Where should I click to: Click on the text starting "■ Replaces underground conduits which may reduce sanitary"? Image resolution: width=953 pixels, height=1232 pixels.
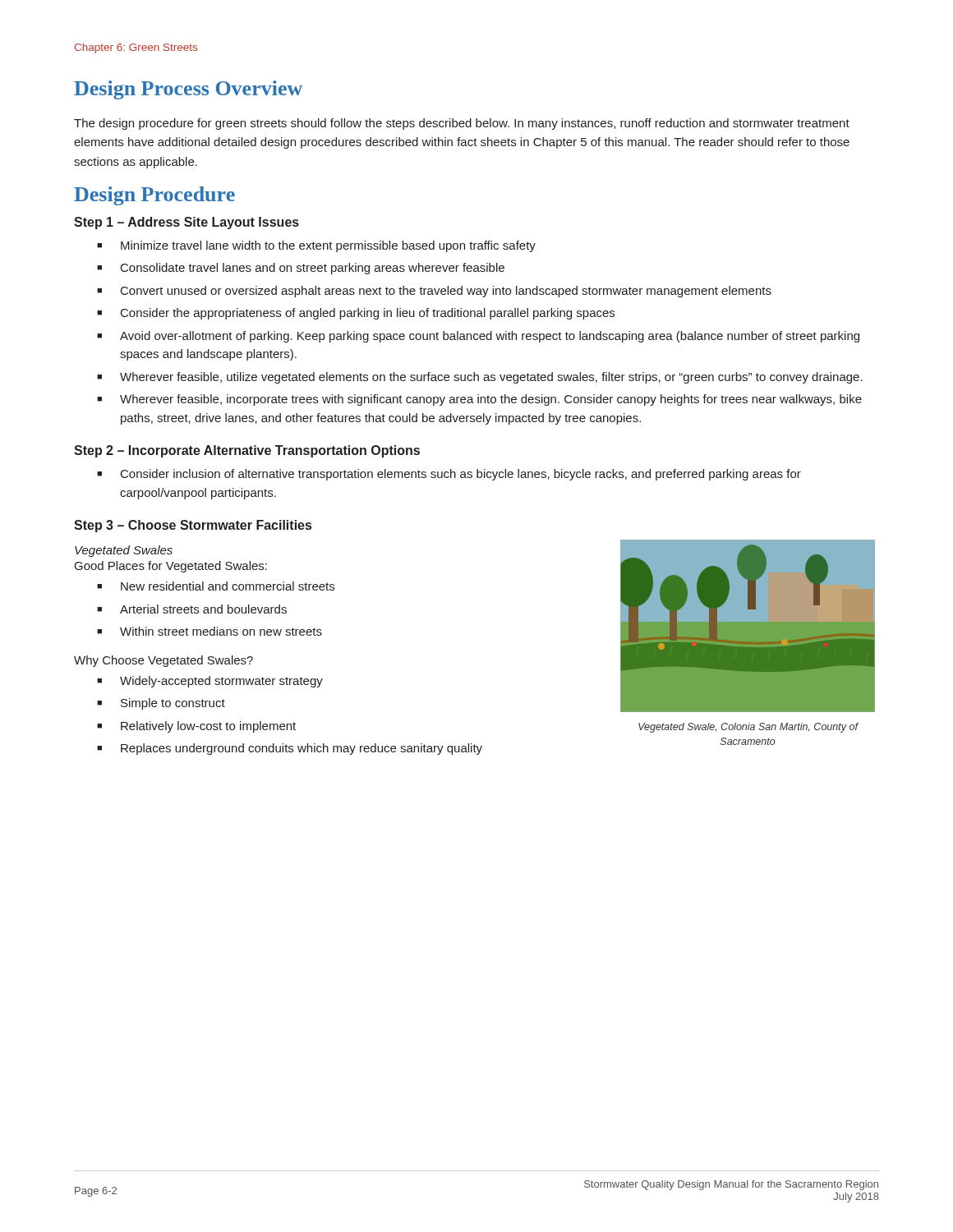click(x=332, y=749)
